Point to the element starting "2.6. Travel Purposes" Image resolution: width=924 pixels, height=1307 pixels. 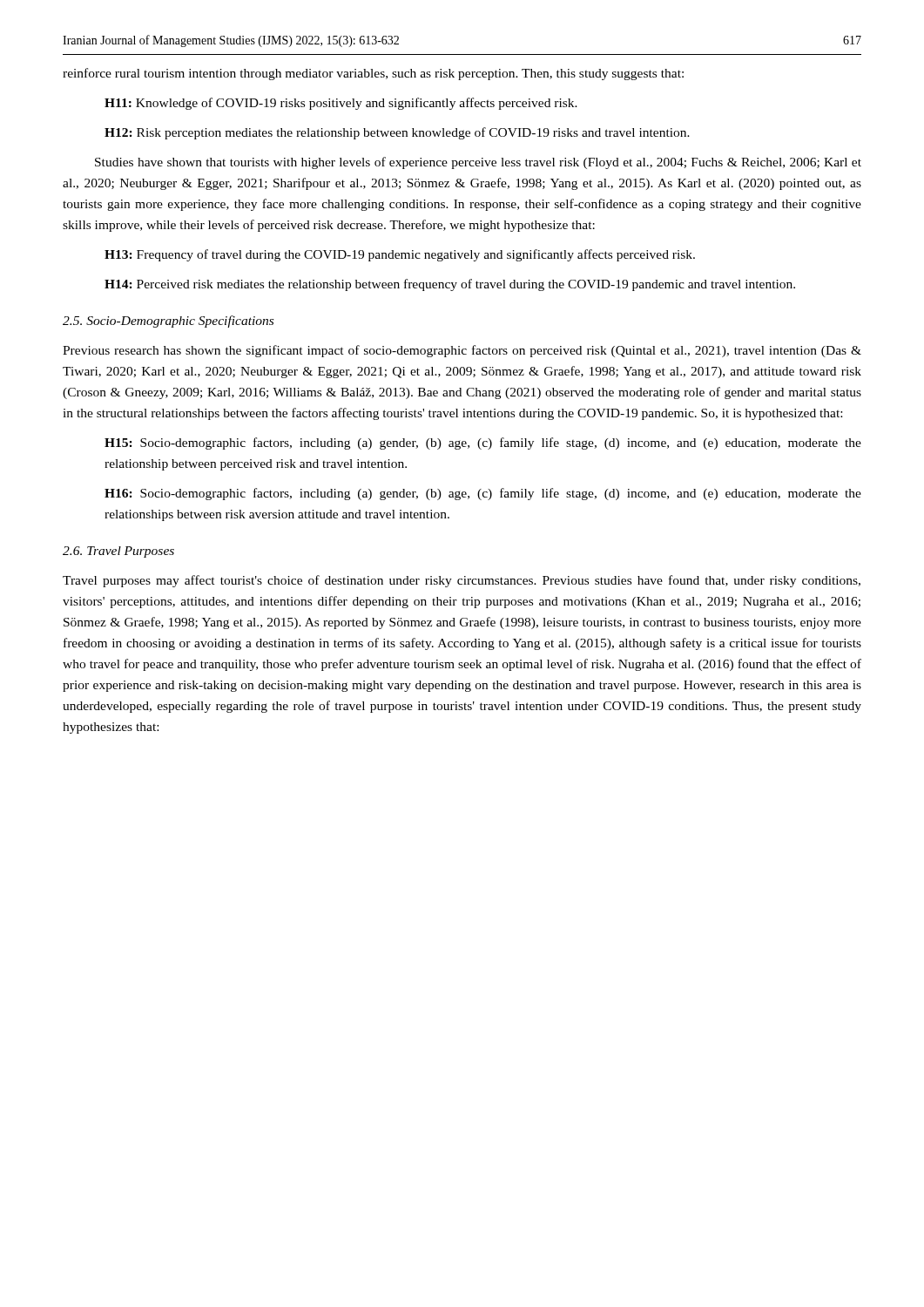[x=119, y=551]
